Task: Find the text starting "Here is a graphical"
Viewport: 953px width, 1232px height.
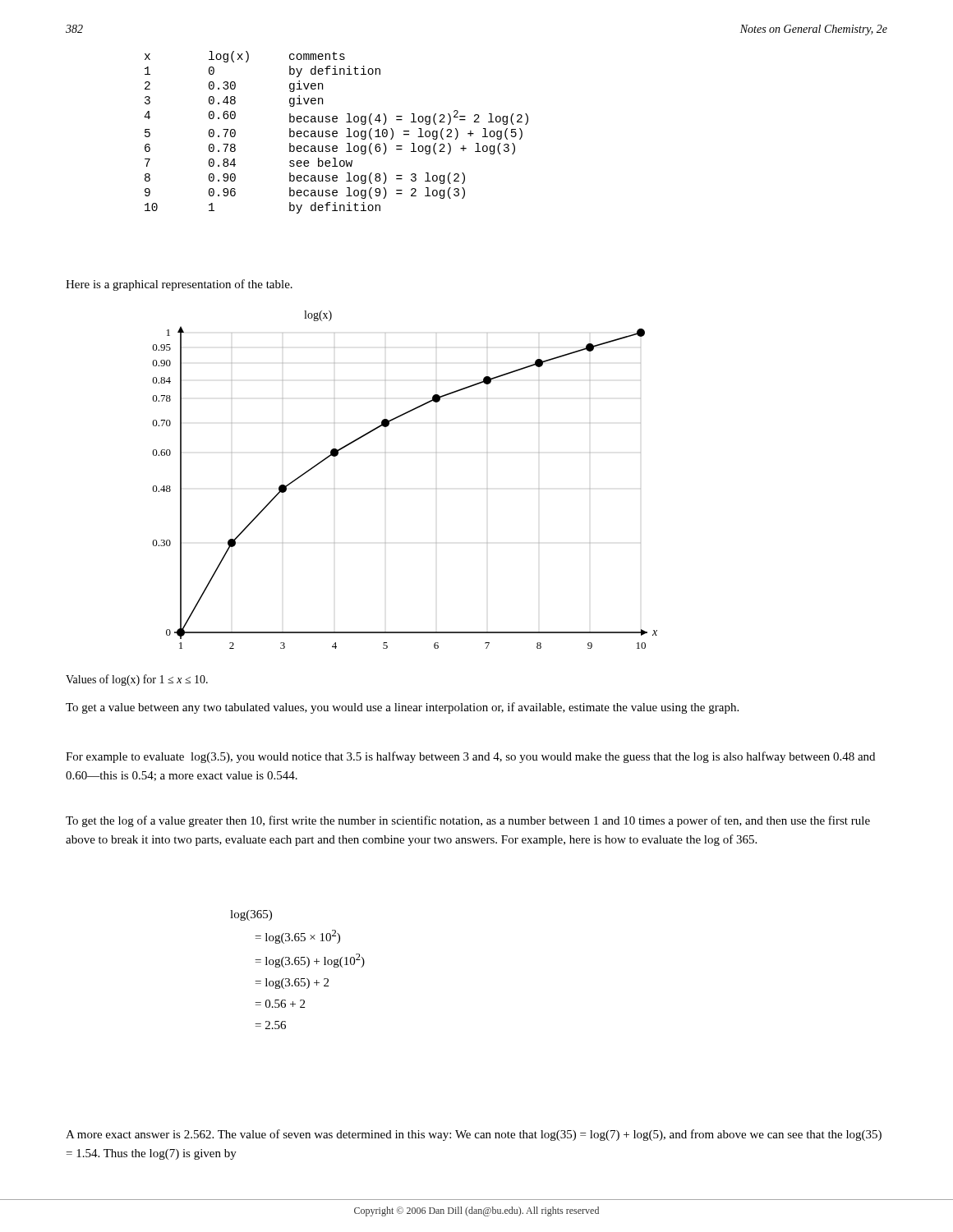Action: [179, 284]
